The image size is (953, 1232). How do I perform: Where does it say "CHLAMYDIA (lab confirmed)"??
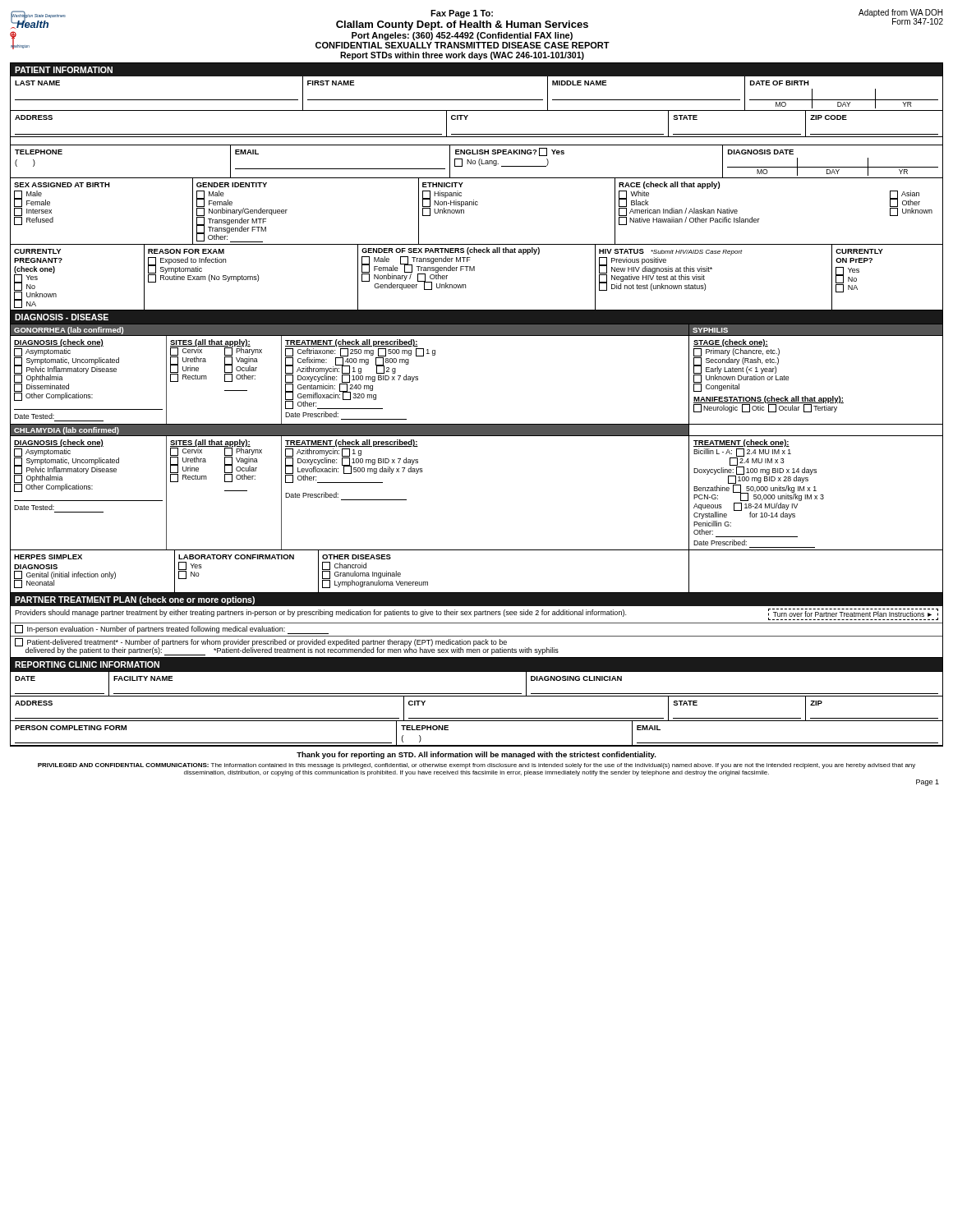[67, 430]
